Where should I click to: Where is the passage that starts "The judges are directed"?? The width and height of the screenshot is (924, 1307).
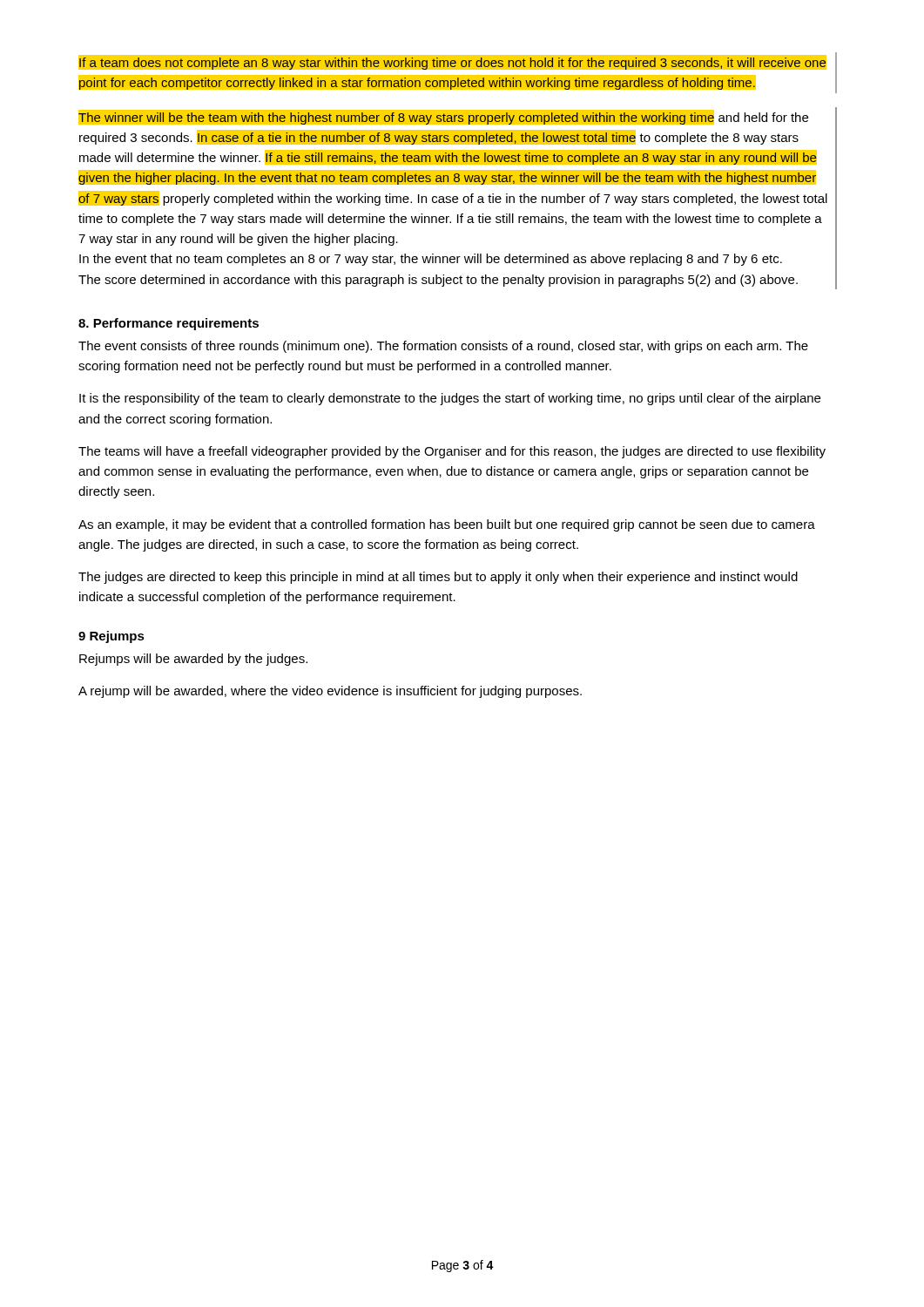click(438, 587)
